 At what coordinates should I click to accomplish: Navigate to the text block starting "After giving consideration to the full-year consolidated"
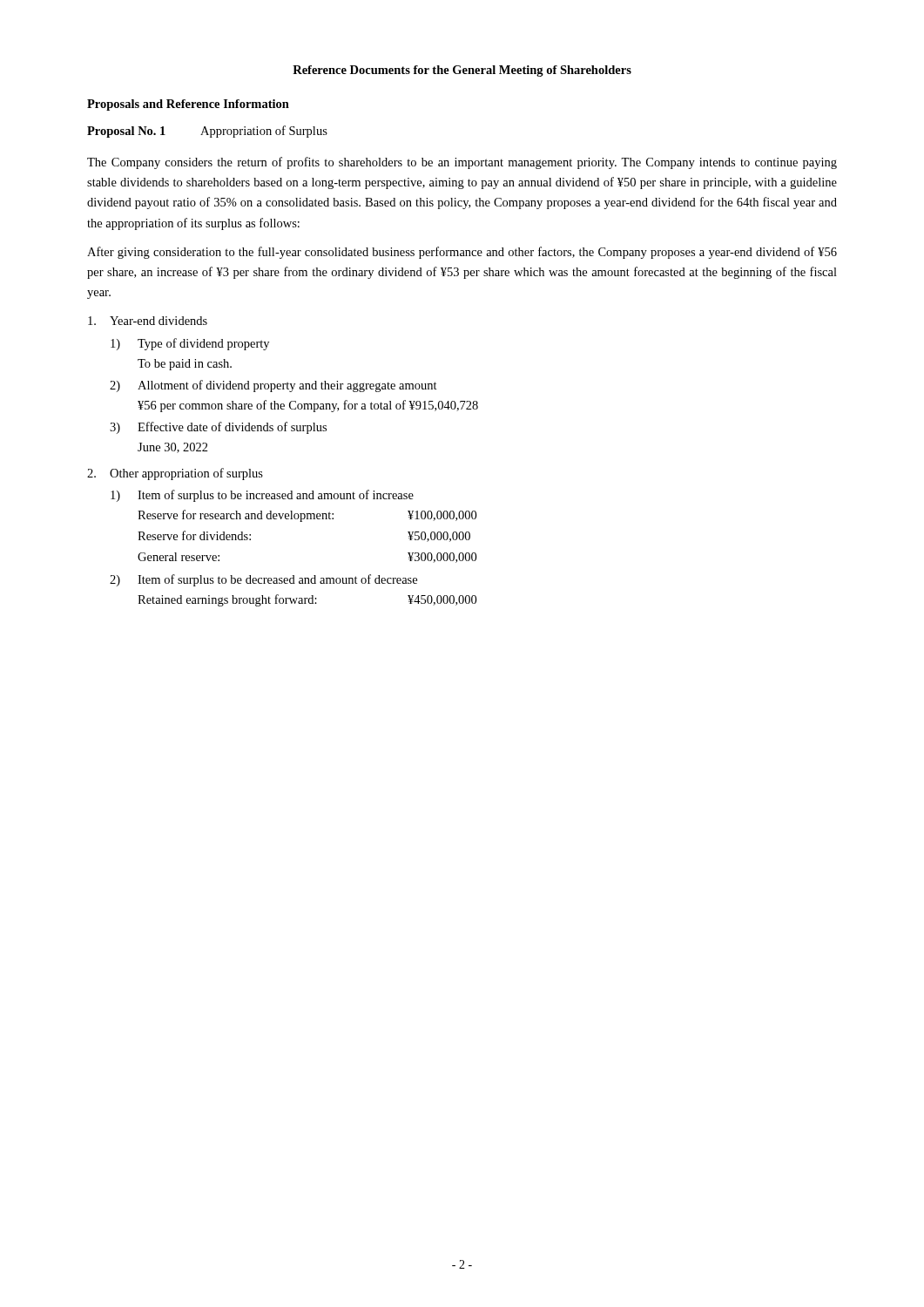pos(462,272)
